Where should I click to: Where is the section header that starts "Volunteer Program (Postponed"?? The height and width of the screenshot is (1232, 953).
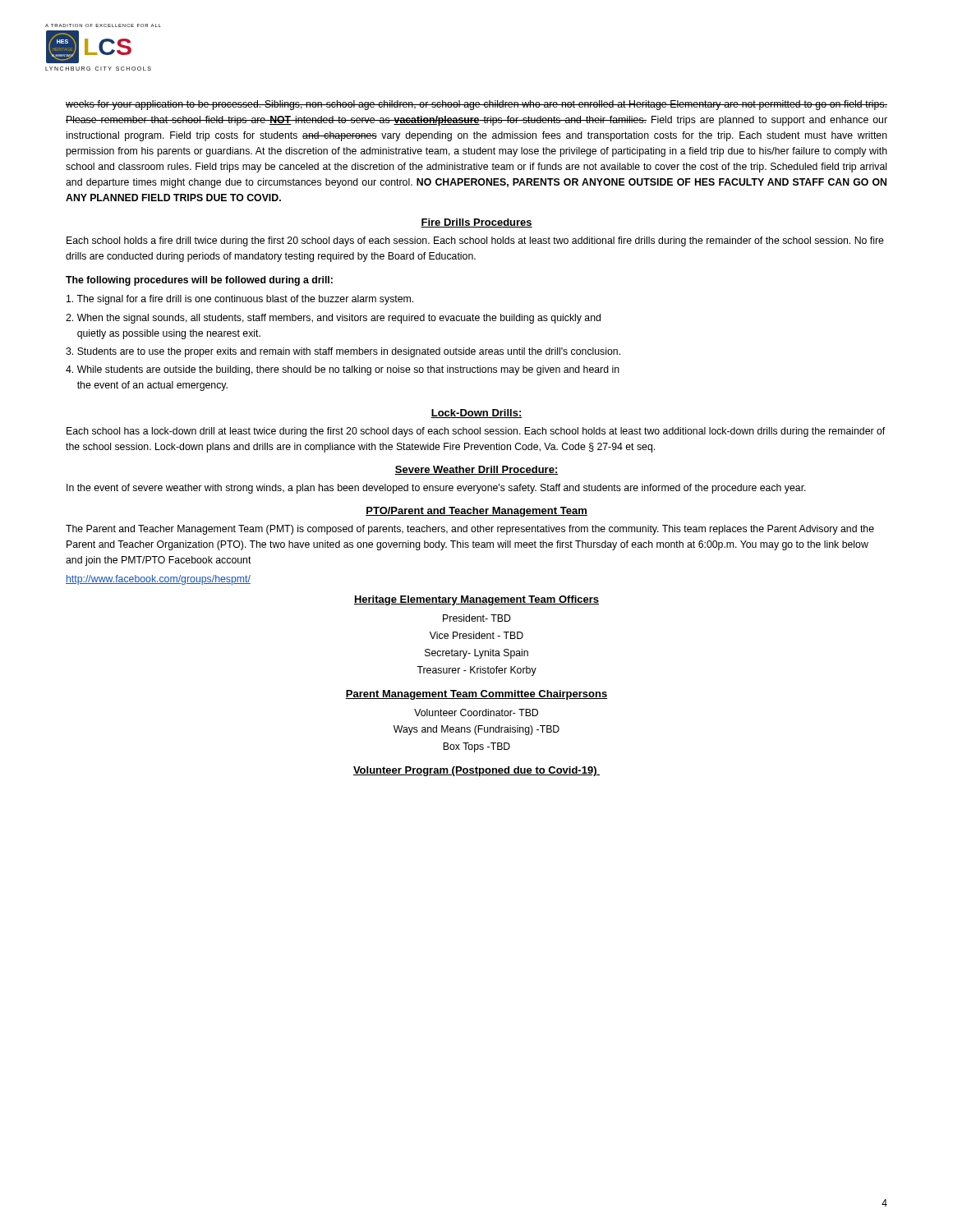(476, 770)
